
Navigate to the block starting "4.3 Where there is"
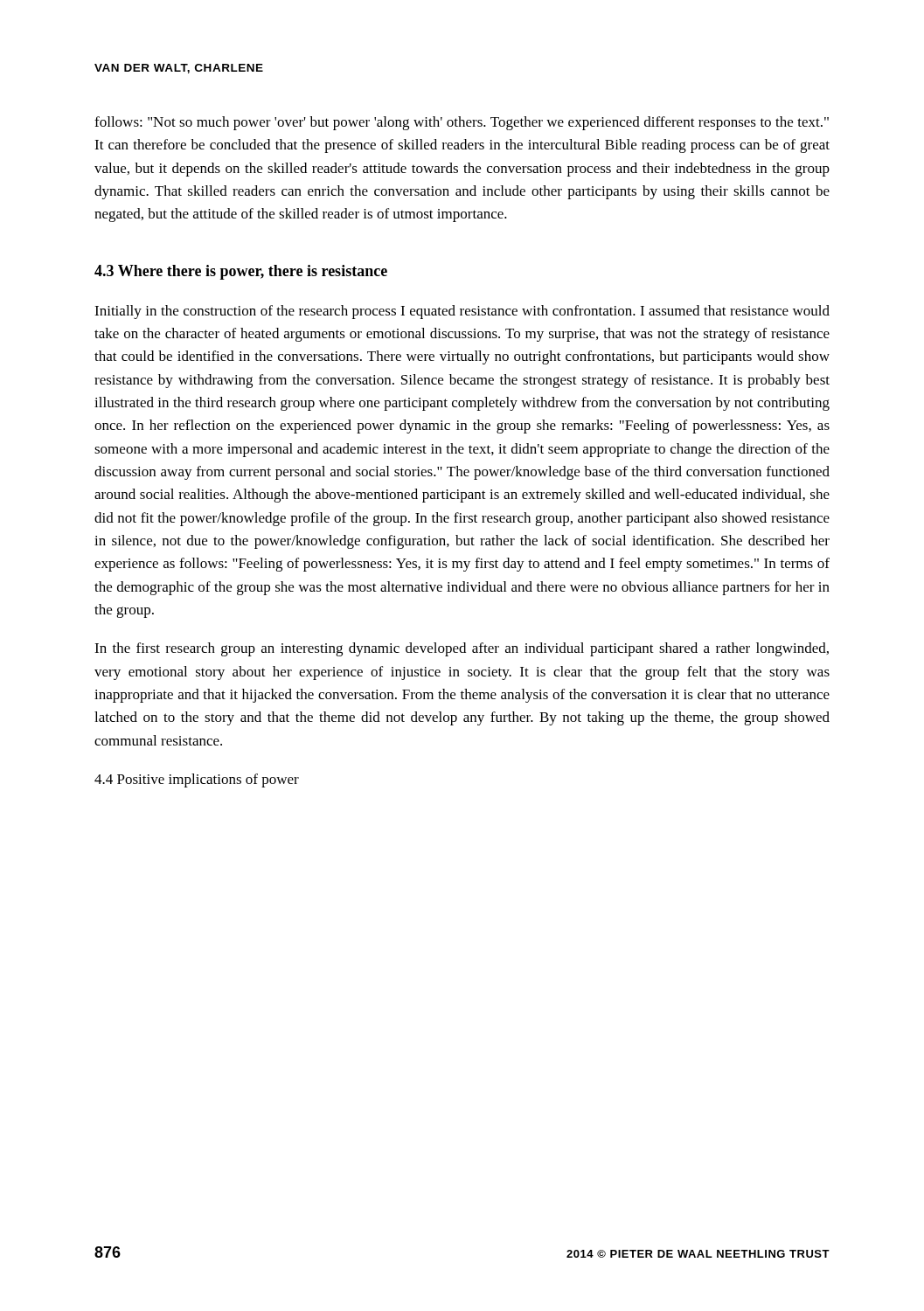241,271
